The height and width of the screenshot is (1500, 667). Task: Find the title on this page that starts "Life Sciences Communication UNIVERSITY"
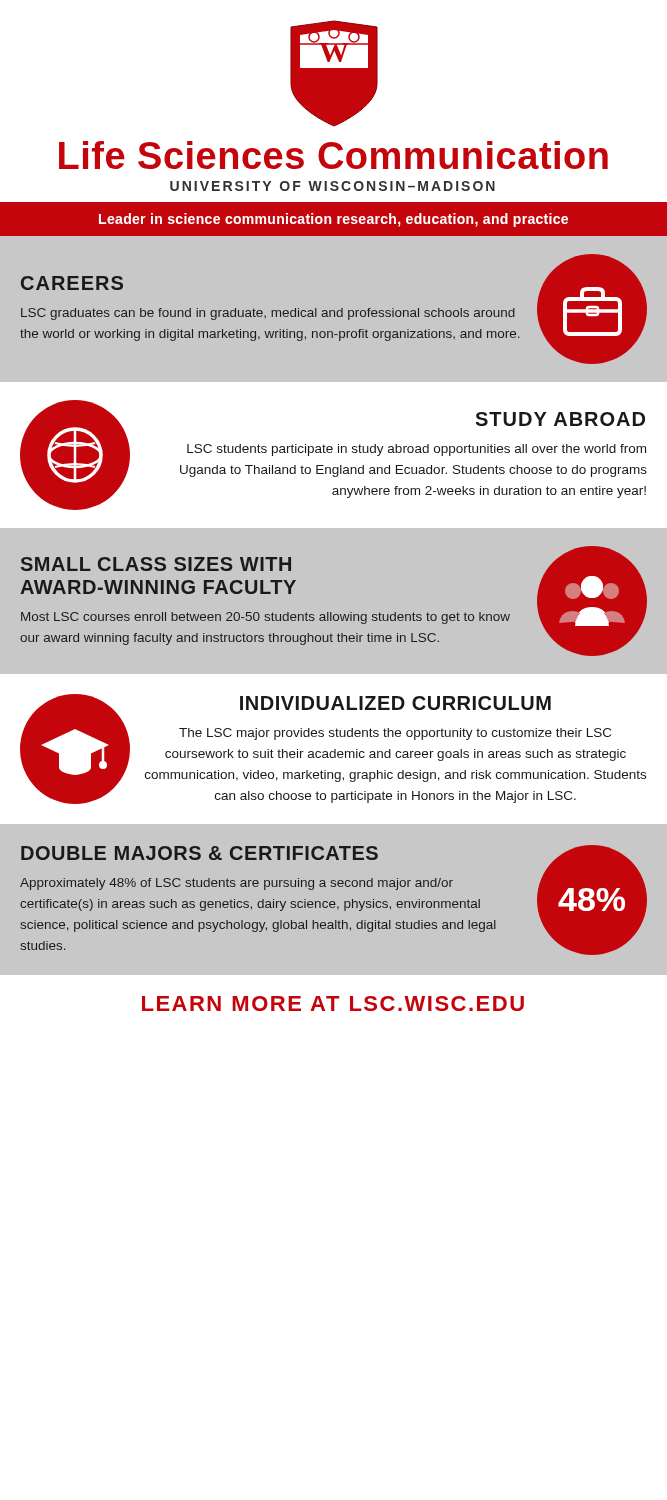[334, 164]
